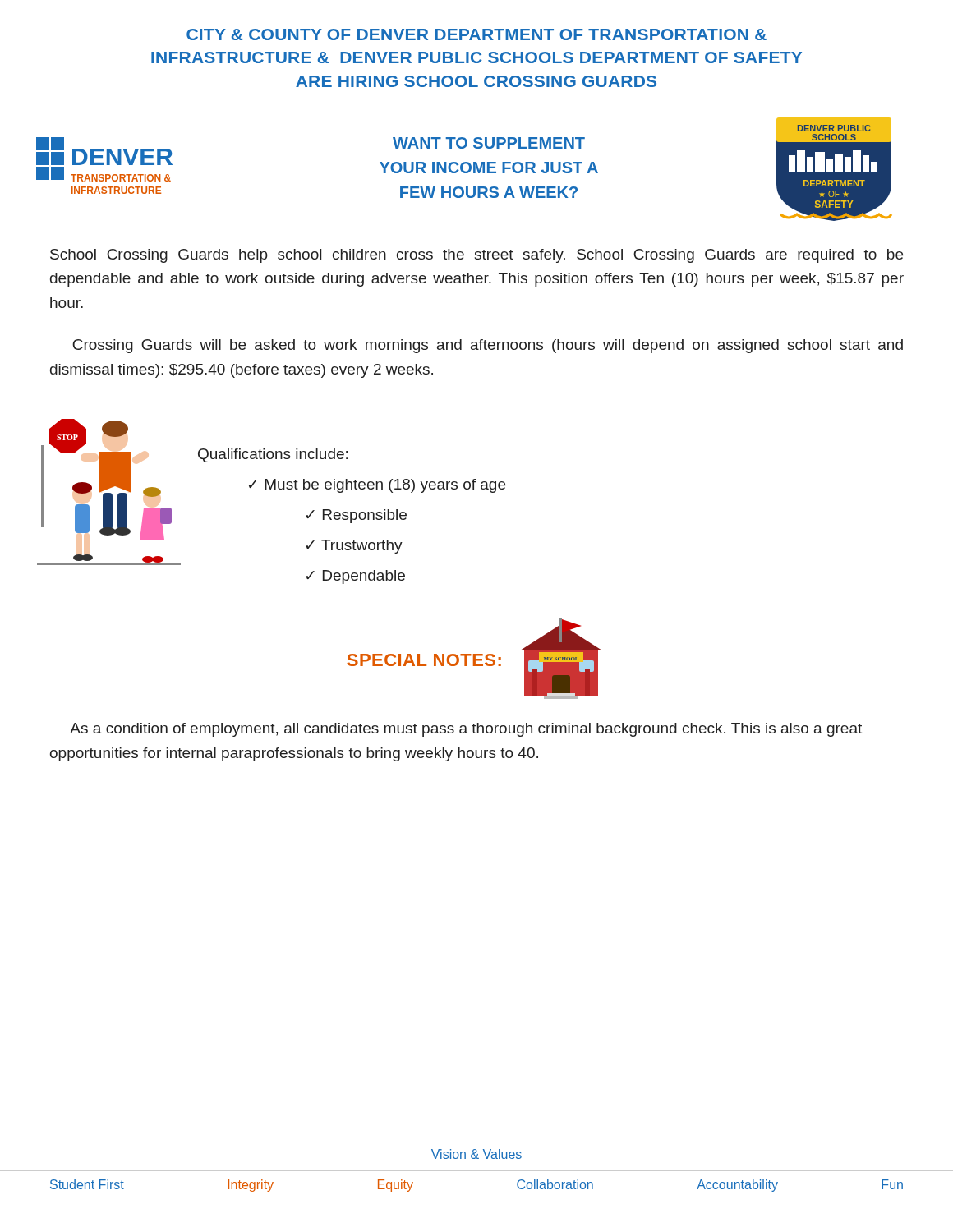The height and width of the screenshot is (1232, 953).
Task: Where does it say "✓ Trustworthy"?
Action: click(353, 545)
